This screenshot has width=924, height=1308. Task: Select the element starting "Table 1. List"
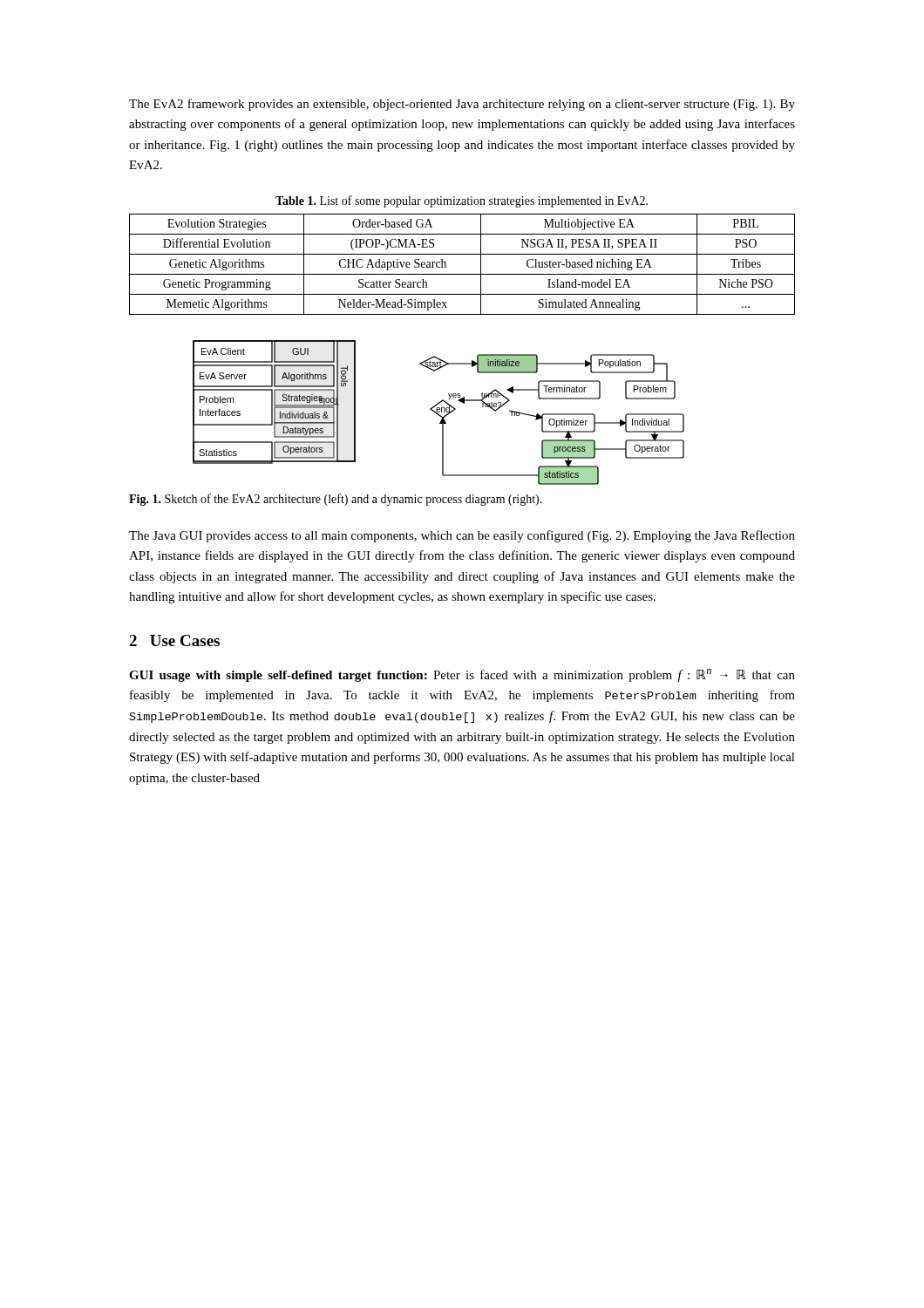pyautogui.click(x=462, y=201)
